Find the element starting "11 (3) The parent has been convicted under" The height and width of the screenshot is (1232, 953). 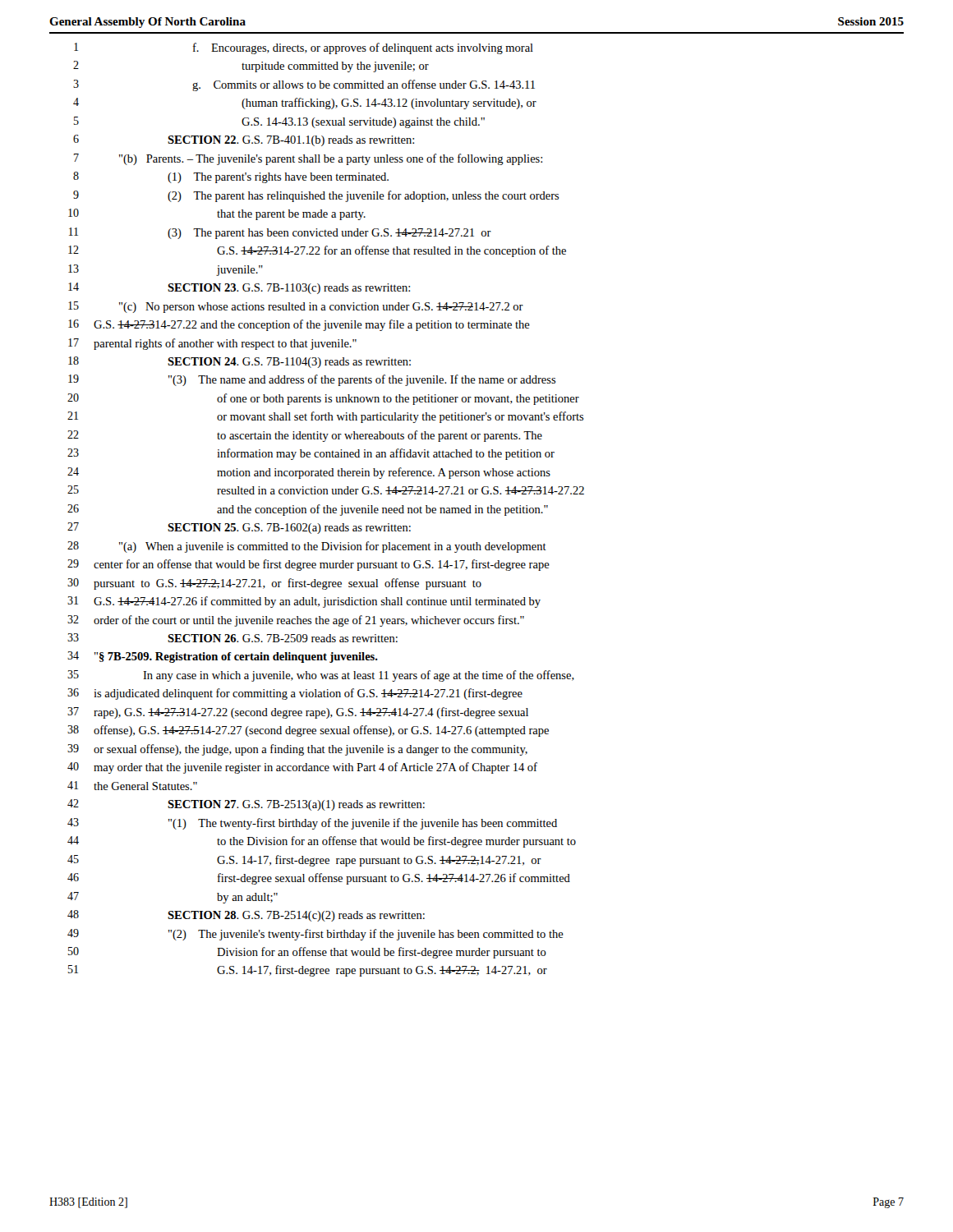[476, 232]
